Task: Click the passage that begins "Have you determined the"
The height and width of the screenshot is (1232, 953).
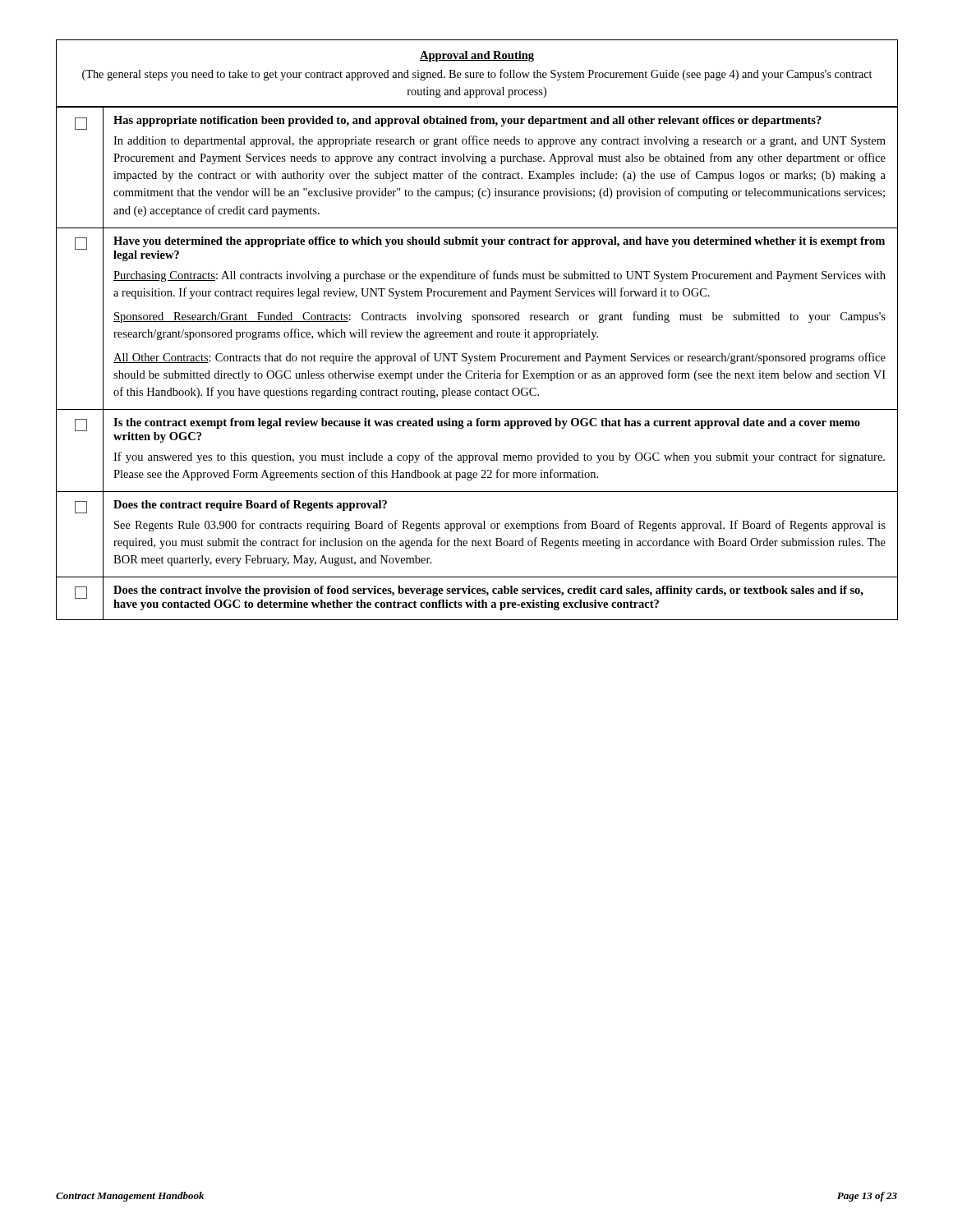Action: pyautogui.click(x=500, y=317)
